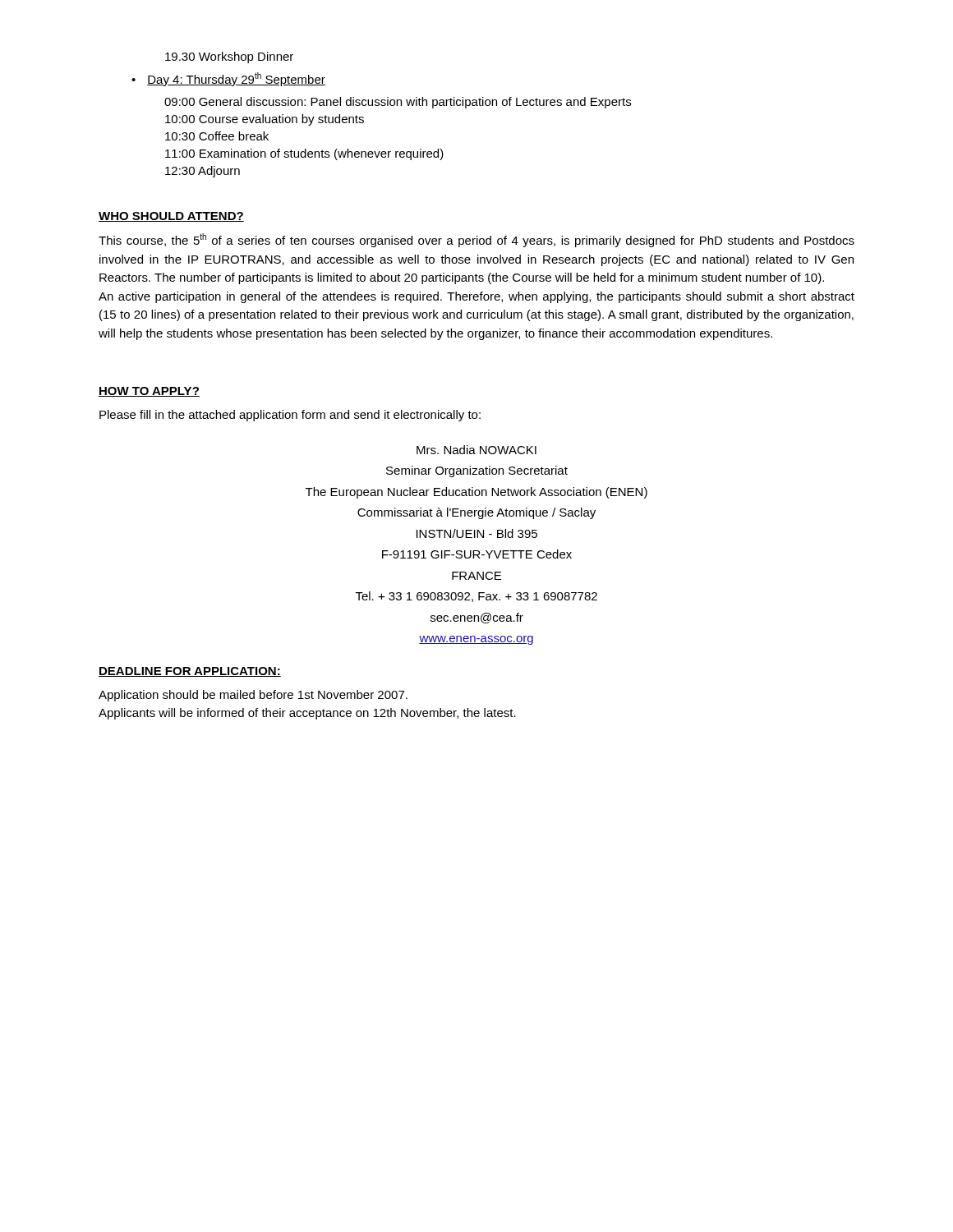Point to the element starting "• Day 4: Thursday"

coord(228,79)
